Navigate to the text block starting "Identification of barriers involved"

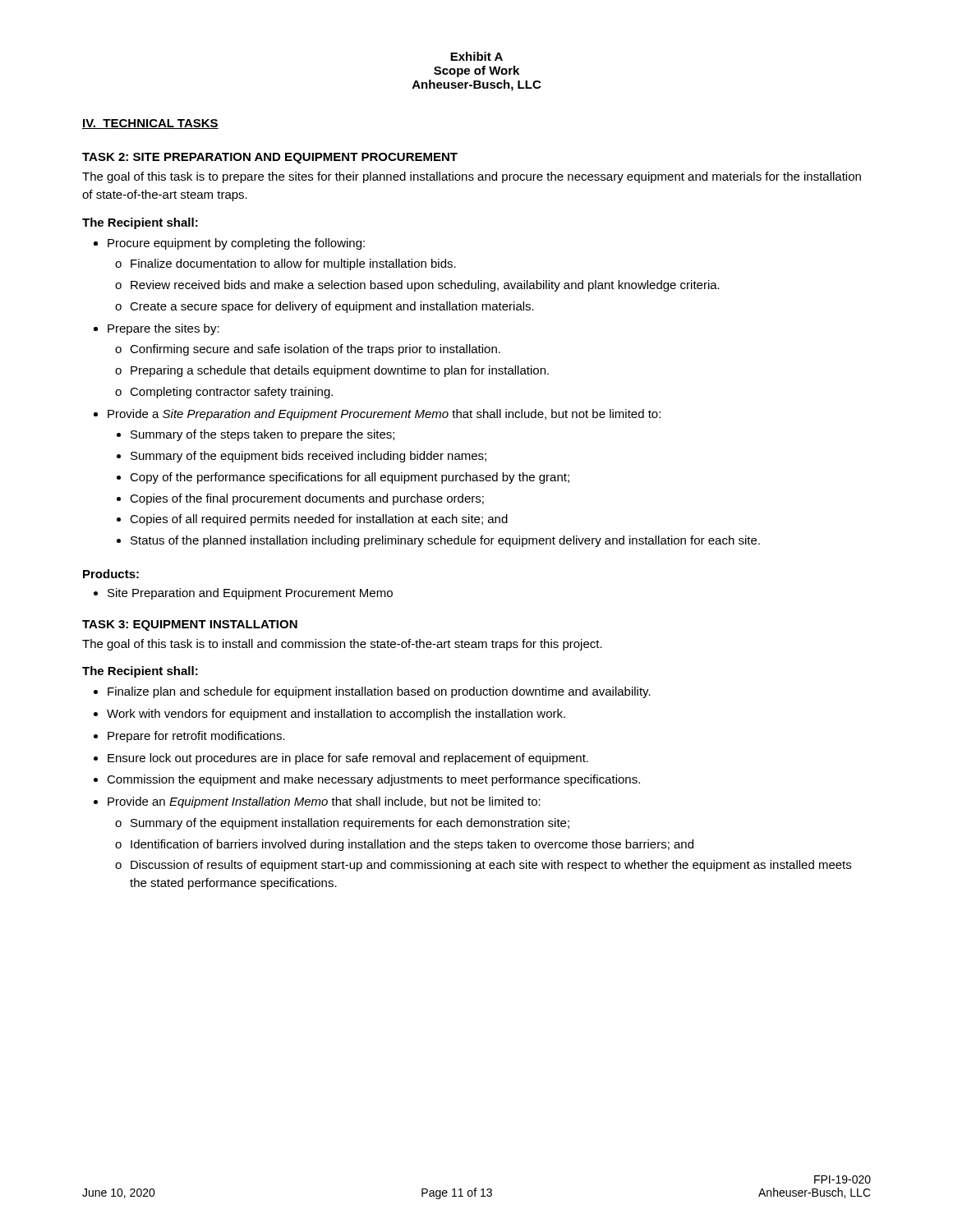[500, 844]
